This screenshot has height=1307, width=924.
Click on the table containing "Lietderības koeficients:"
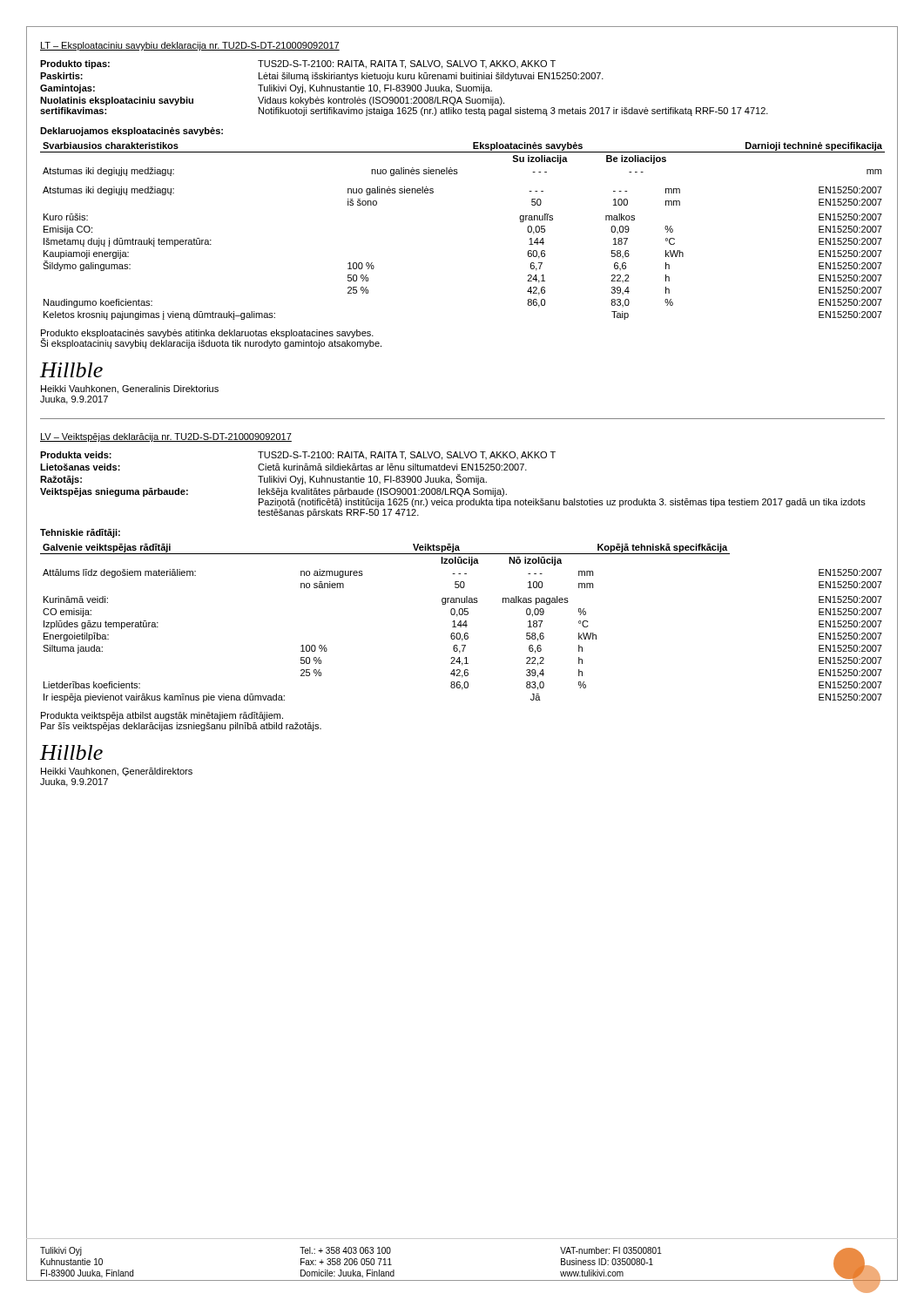pos(462,622)
